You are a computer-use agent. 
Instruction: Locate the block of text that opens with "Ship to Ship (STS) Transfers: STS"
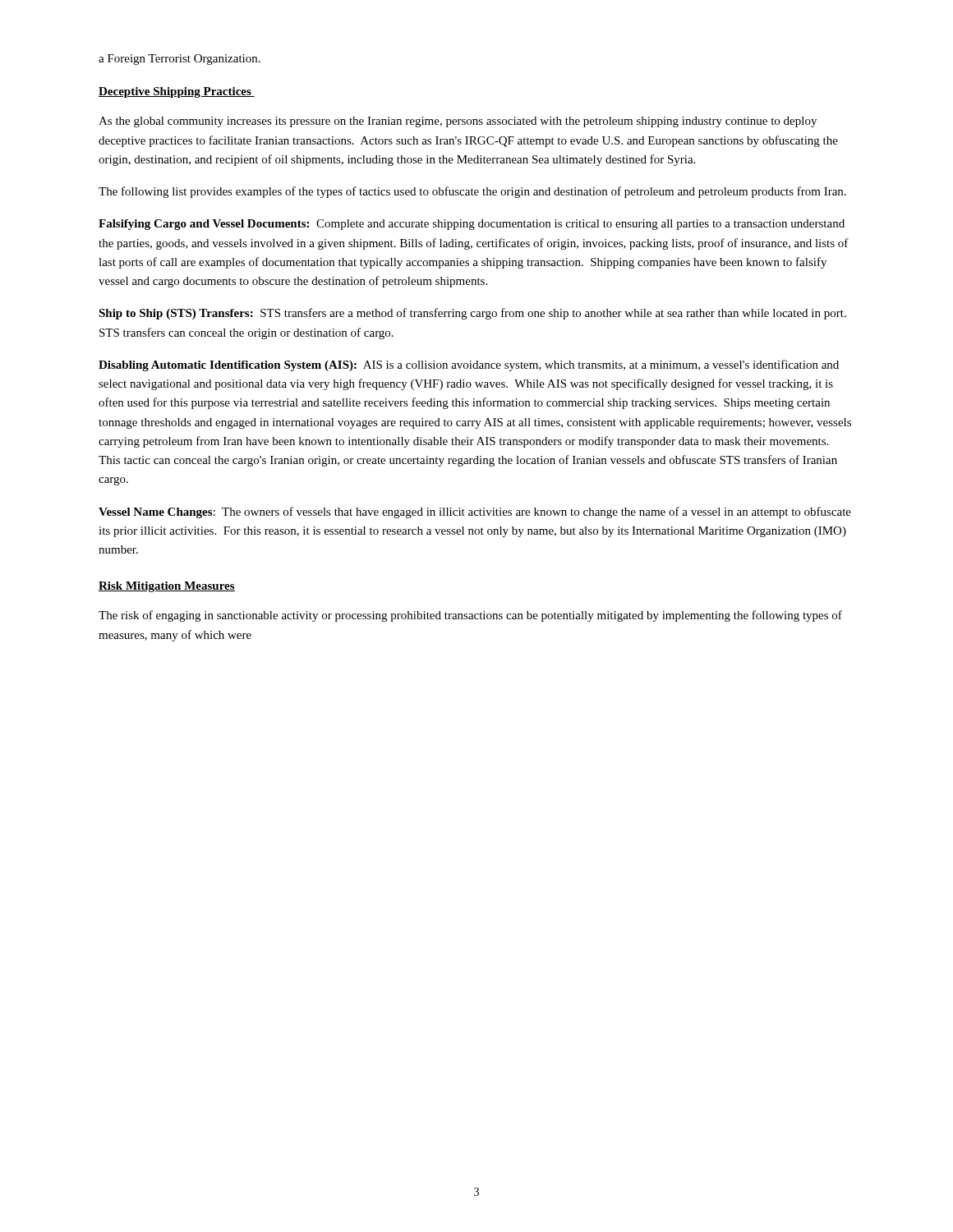[474, 323]
